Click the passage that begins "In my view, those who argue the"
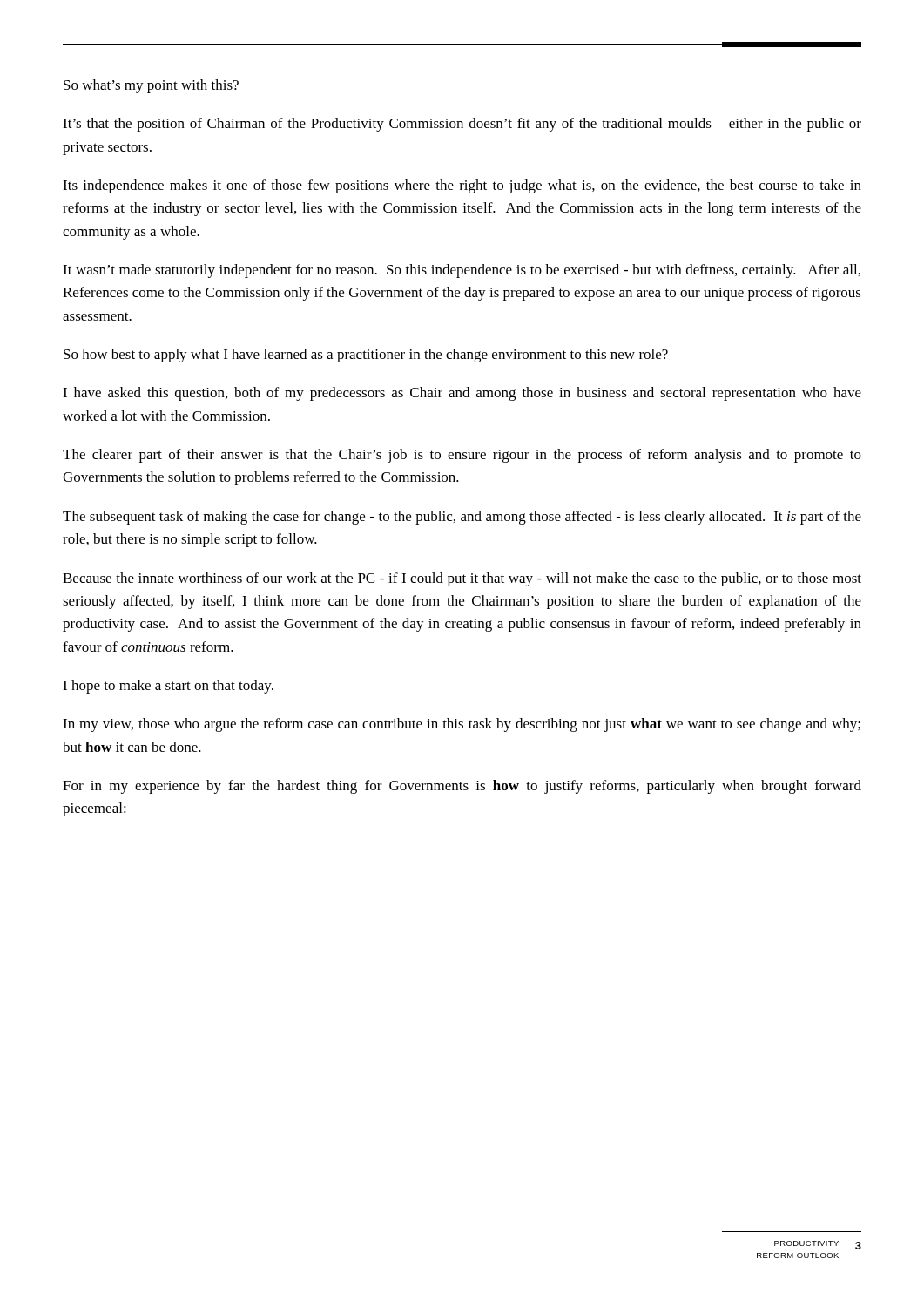 pyautogui.click(x=462, y=735)
